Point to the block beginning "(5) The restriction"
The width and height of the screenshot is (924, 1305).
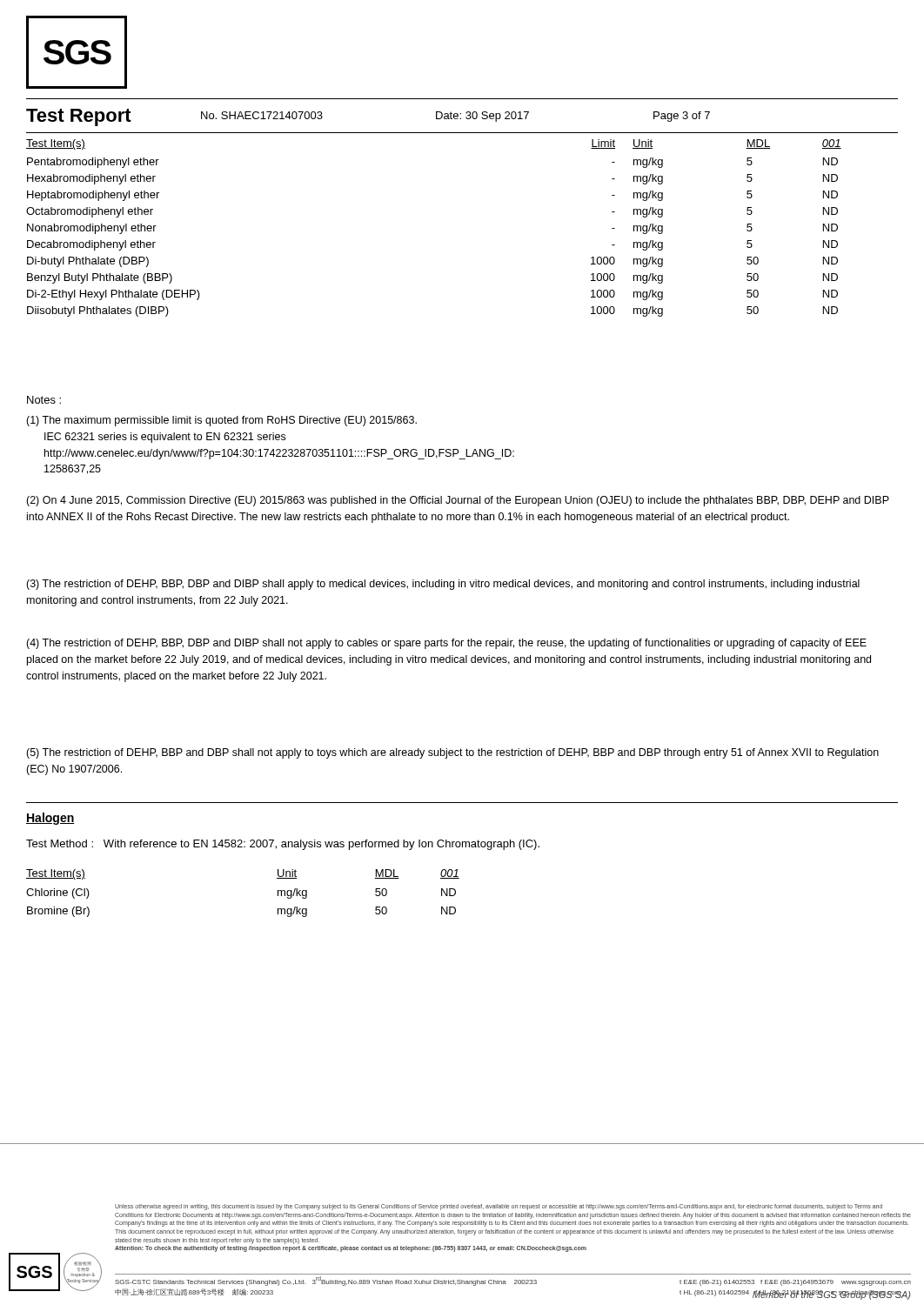click(462, 761)
